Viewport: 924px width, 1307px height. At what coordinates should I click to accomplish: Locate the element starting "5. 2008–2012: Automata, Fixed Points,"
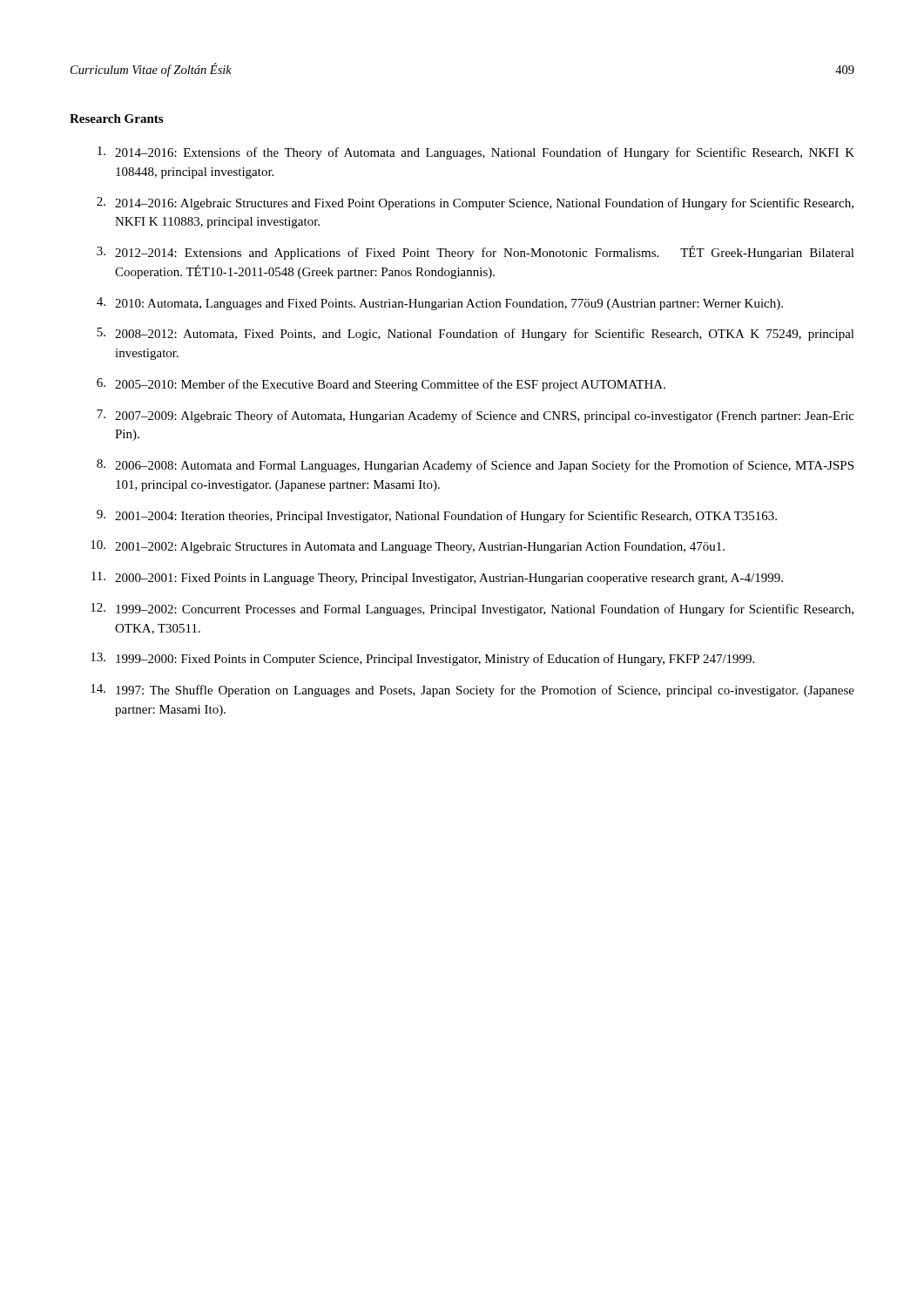(x=462, y=344)
